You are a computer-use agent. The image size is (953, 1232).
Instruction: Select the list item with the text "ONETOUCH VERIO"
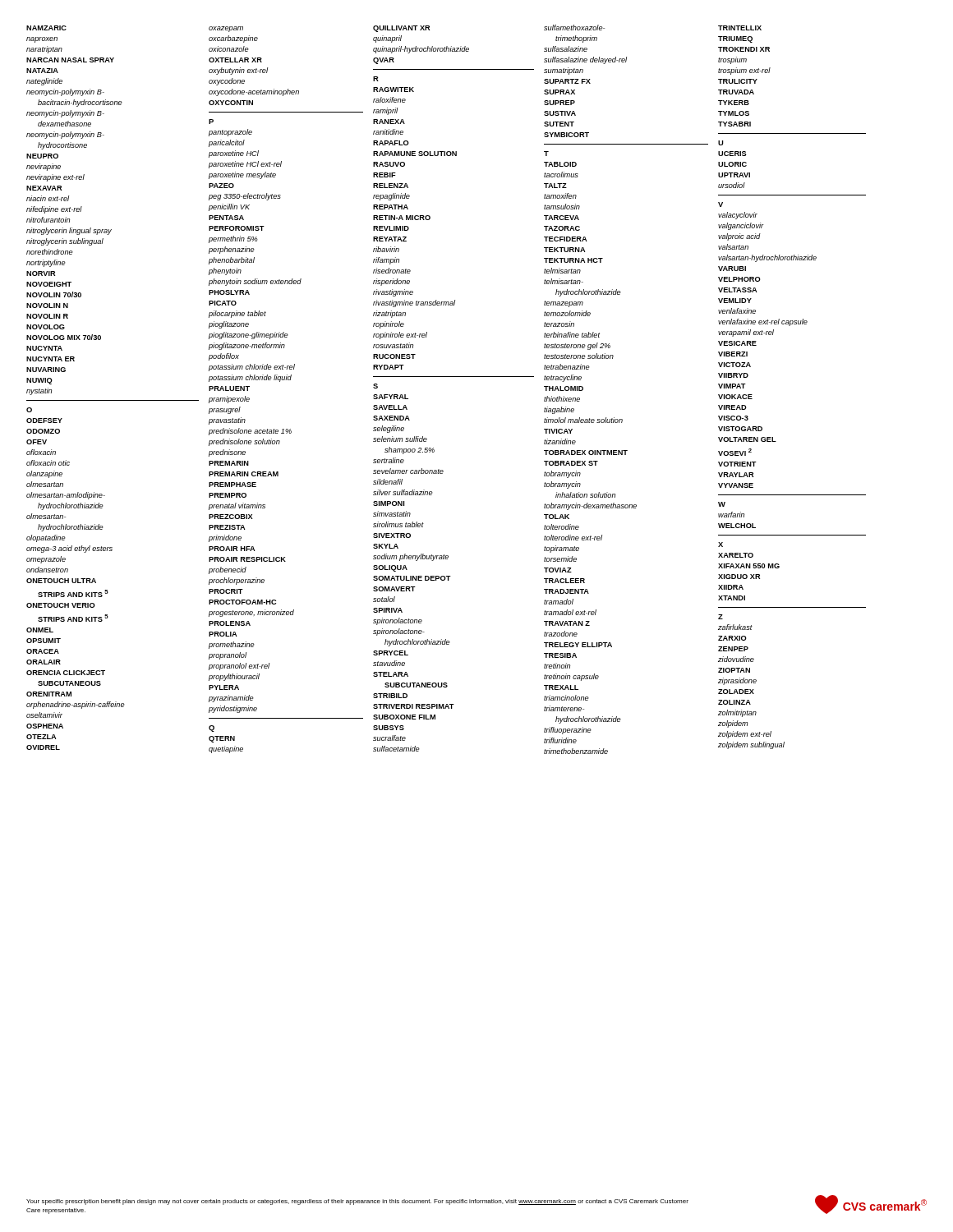click(x=61, y=605)
